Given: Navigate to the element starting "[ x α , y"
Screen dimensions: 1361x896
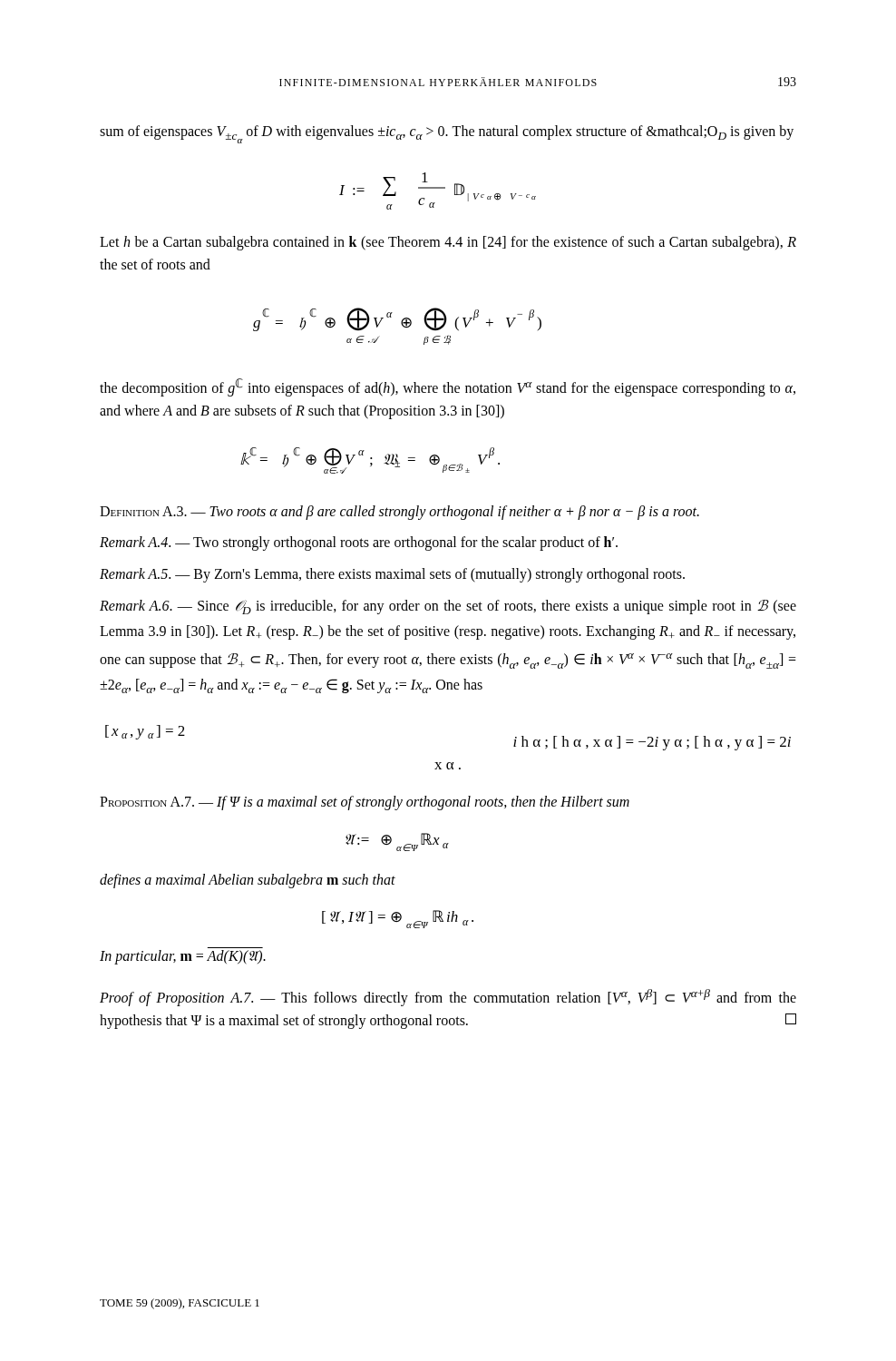Looking at the screenshot, I should (139, 737).
